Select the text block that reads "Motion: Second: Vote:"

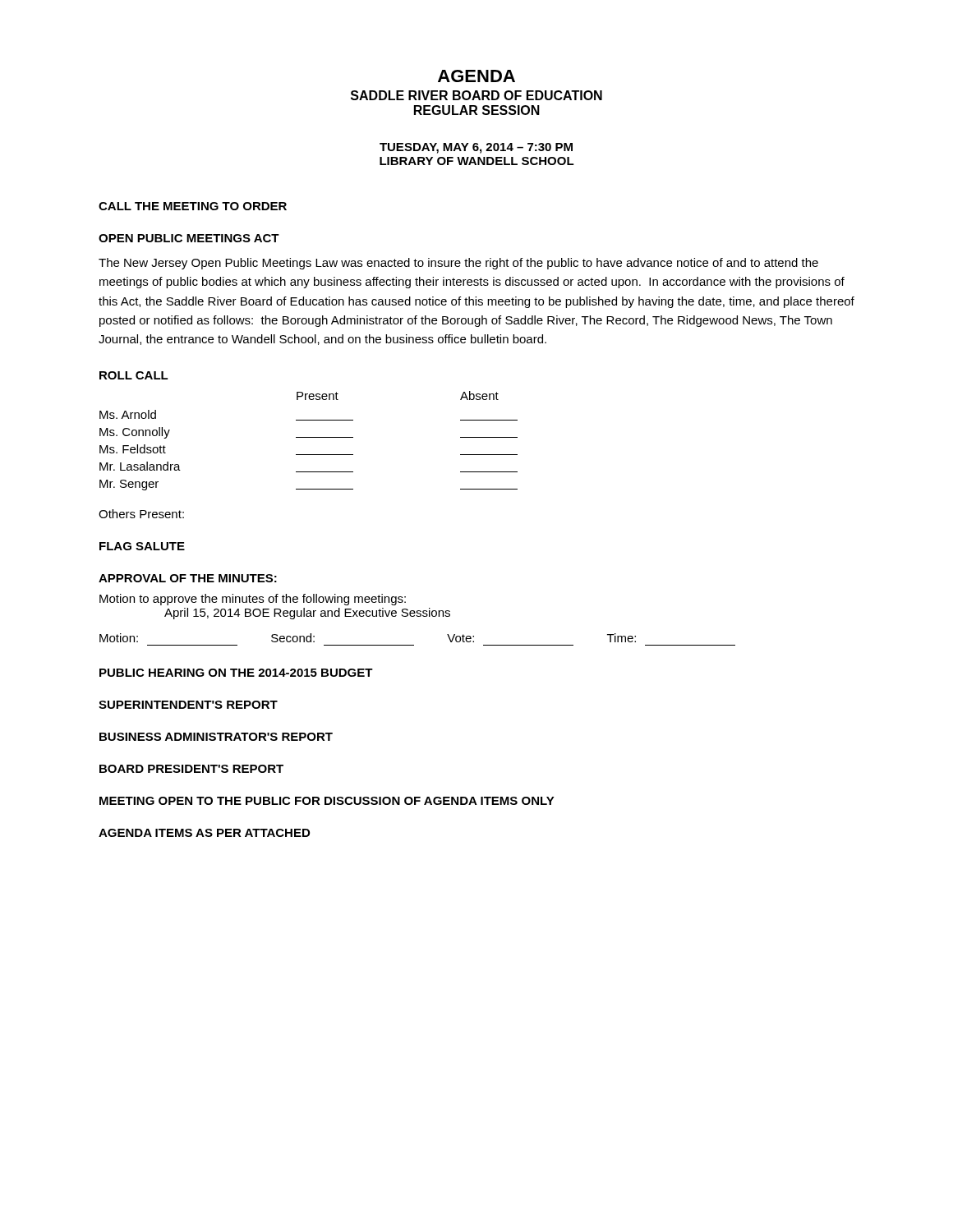[417, 638]
